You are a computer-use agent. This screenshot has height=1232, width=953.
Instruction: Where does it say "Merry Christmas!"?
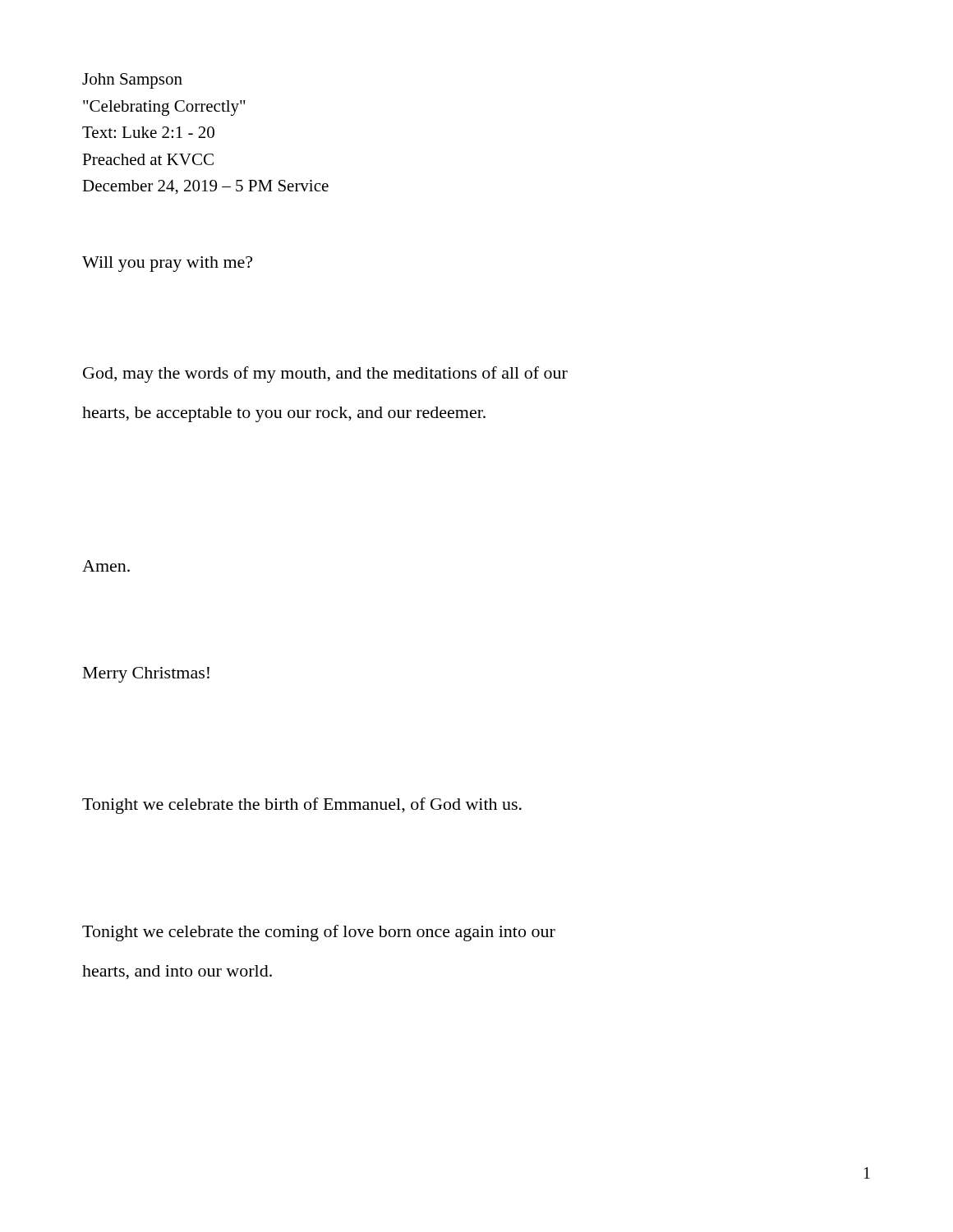tap(147, 672)
